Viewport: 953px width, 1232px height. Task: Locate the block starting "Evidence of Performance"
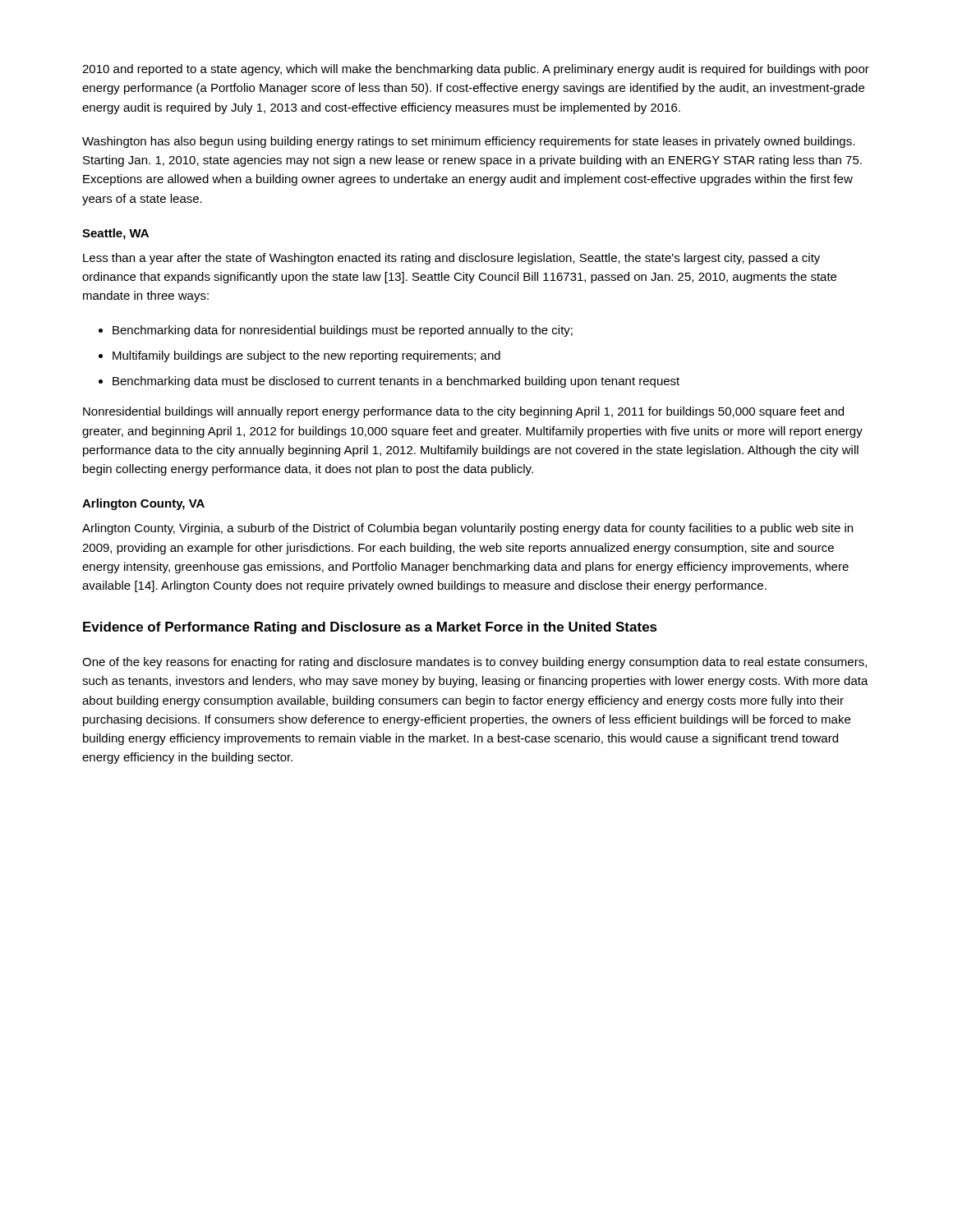(370, 627)
